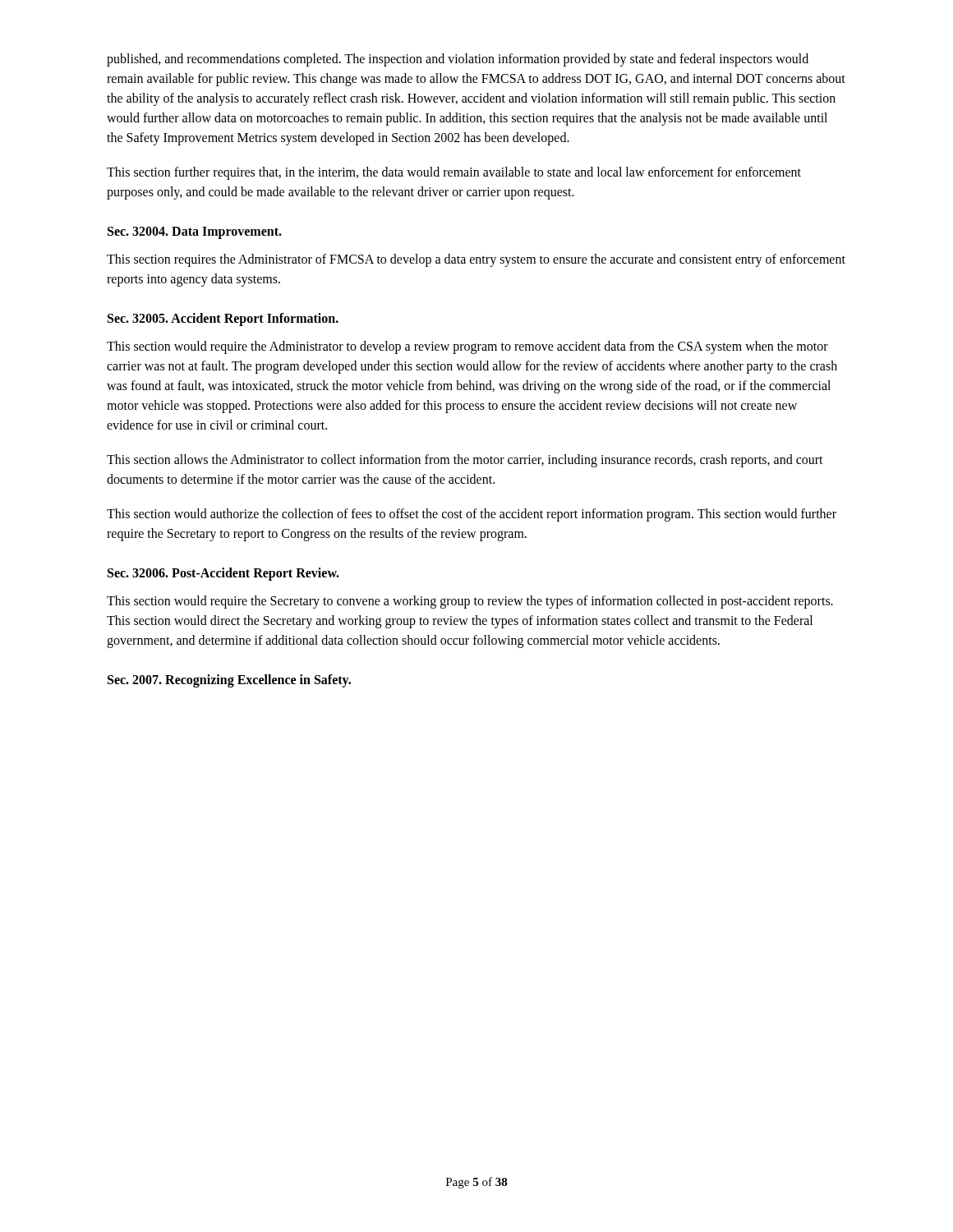Locate the element starting "This section allows the"
The width and height of the screenshot is (953, 1232).
click(x=465, y=469)
